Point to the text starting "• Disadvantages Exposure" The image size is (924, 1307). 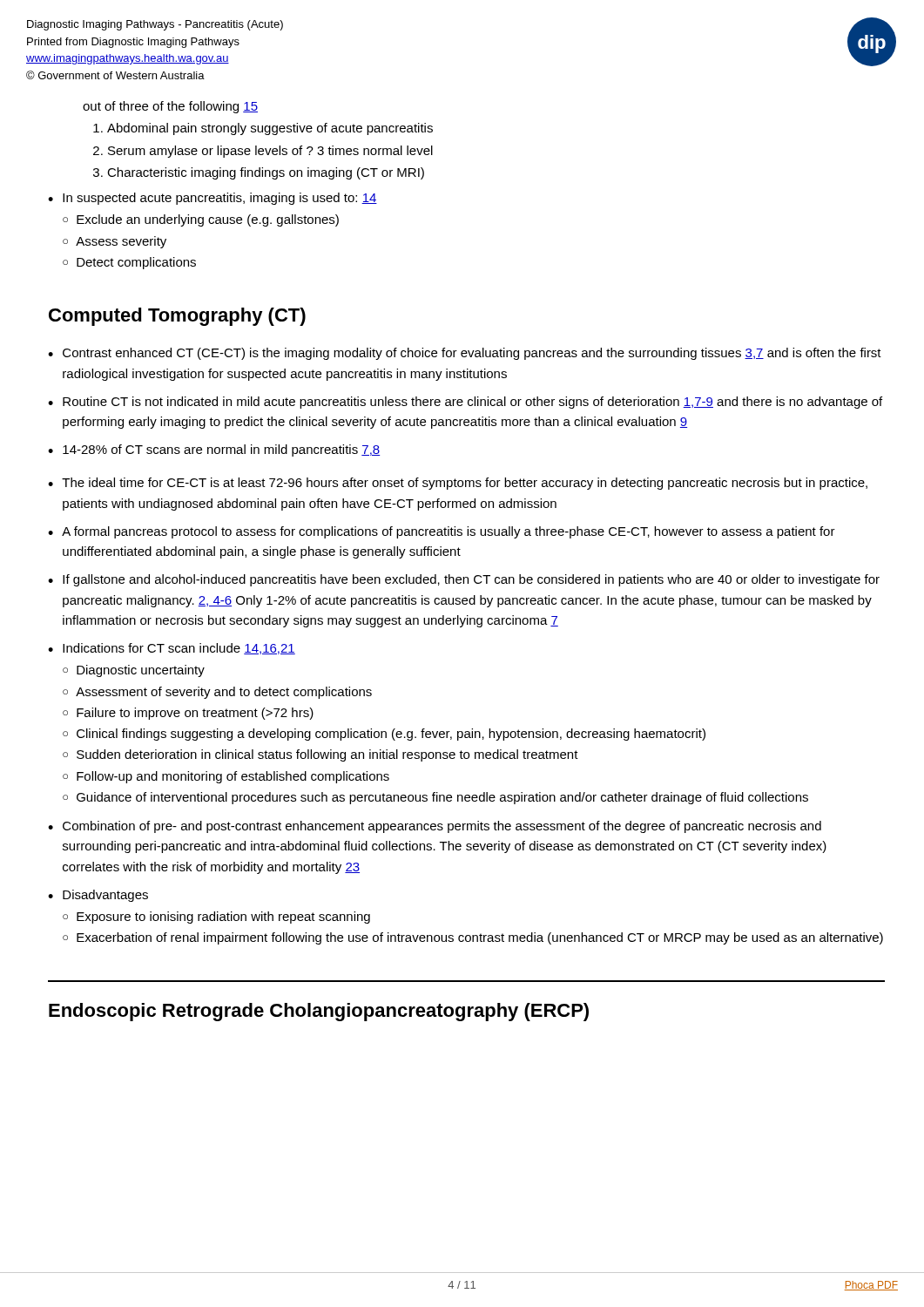[x=98, y=896]
